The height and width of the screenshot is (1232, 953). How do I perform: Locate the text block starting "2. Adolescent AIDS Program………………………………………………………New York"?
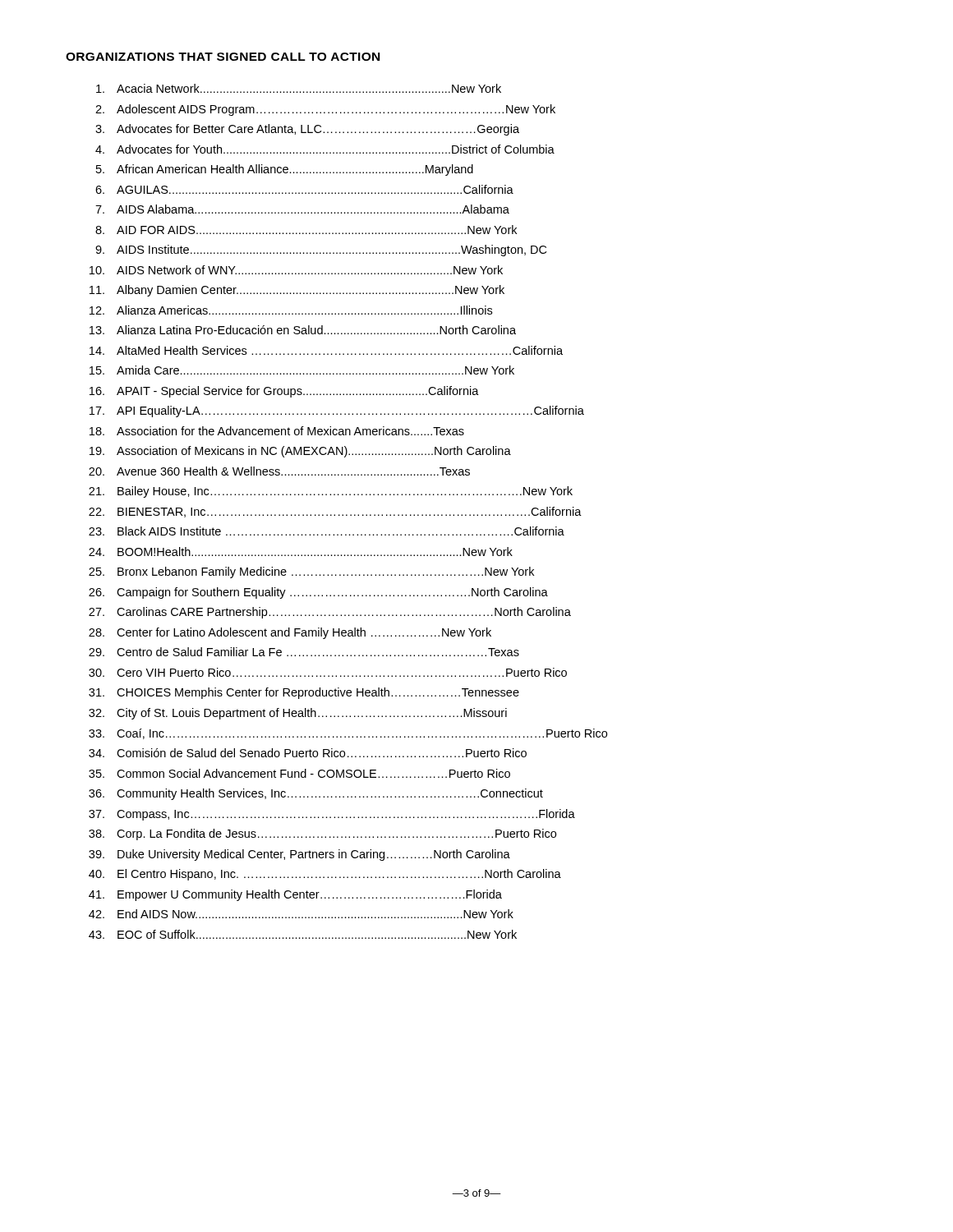click(x=476, y=109)
